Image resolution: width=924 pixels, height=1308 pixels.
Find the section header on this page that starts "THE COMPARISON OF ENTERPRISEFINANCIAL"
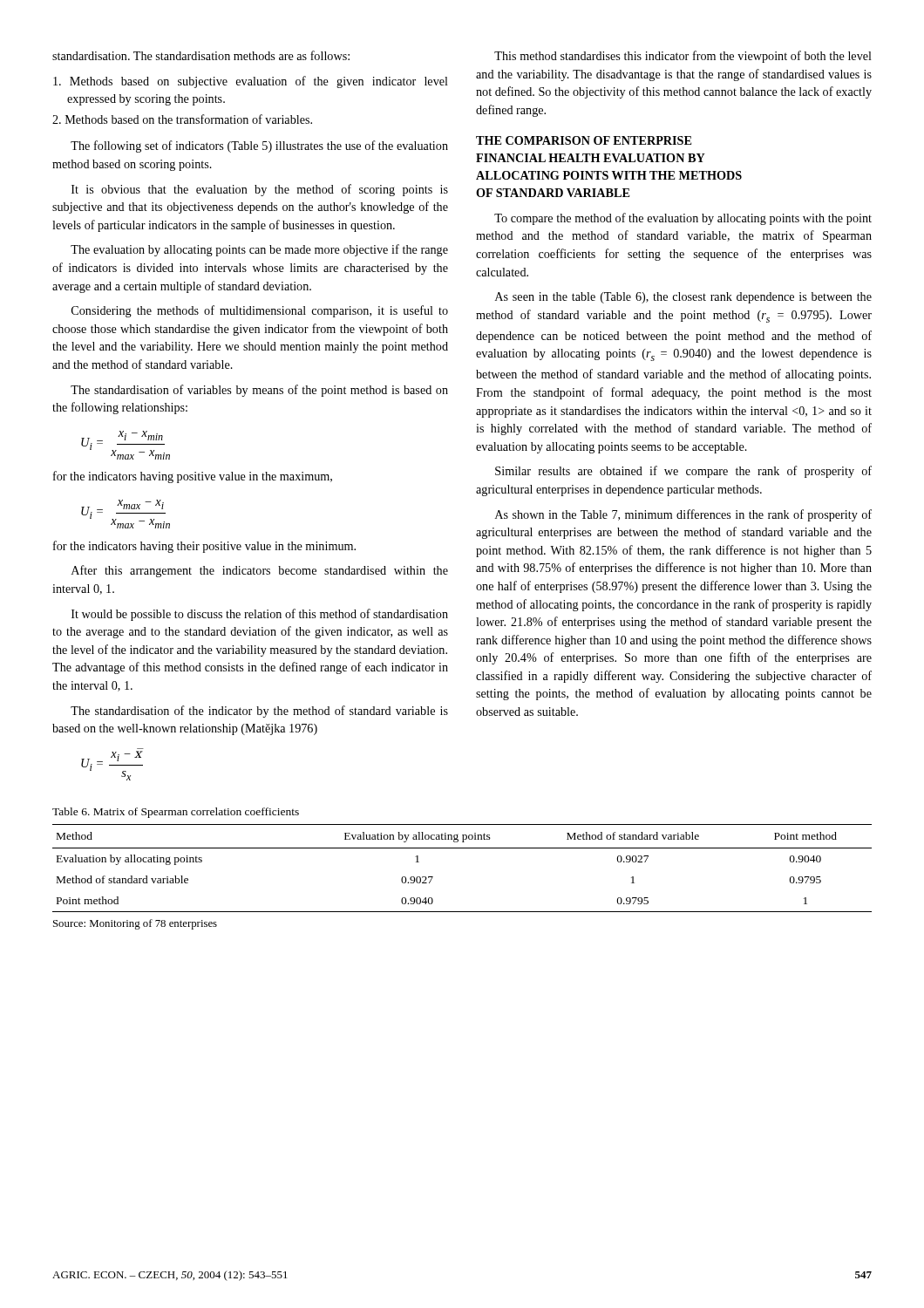(609, 167)
